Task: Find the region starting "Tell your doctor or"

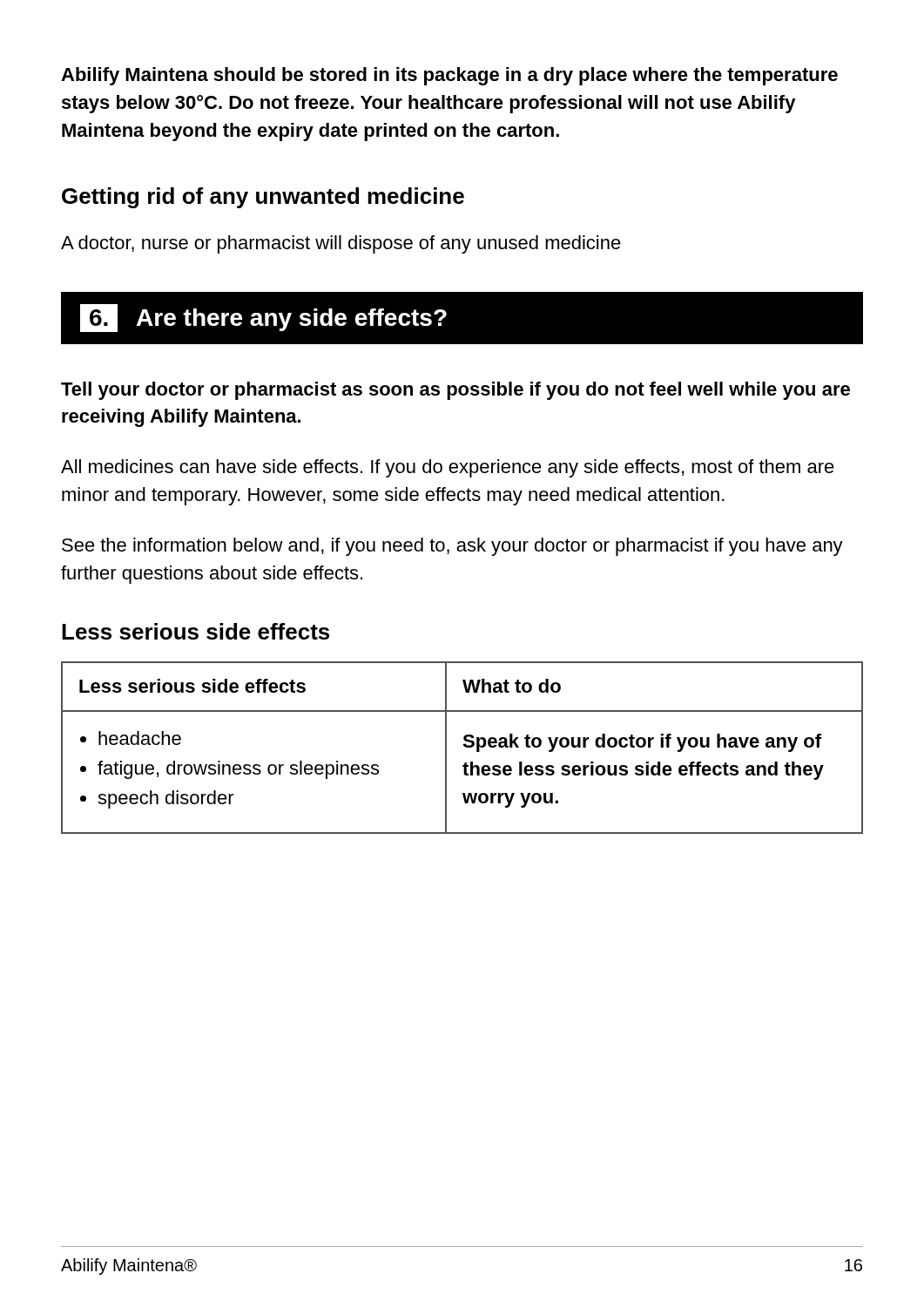Action: coord(462,403)
